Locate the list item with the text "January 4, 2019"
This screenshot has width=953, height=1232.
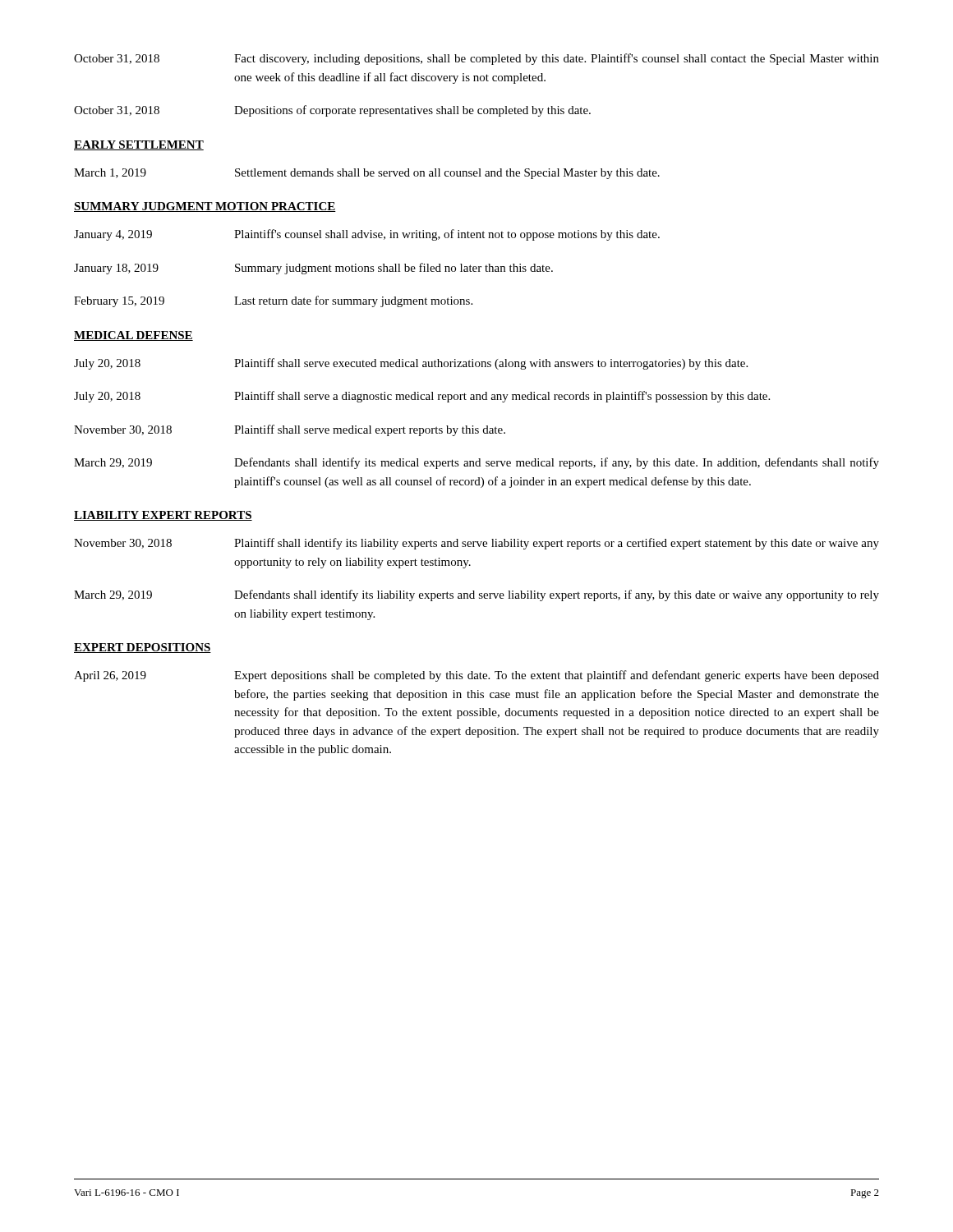(x=476, y=234)
